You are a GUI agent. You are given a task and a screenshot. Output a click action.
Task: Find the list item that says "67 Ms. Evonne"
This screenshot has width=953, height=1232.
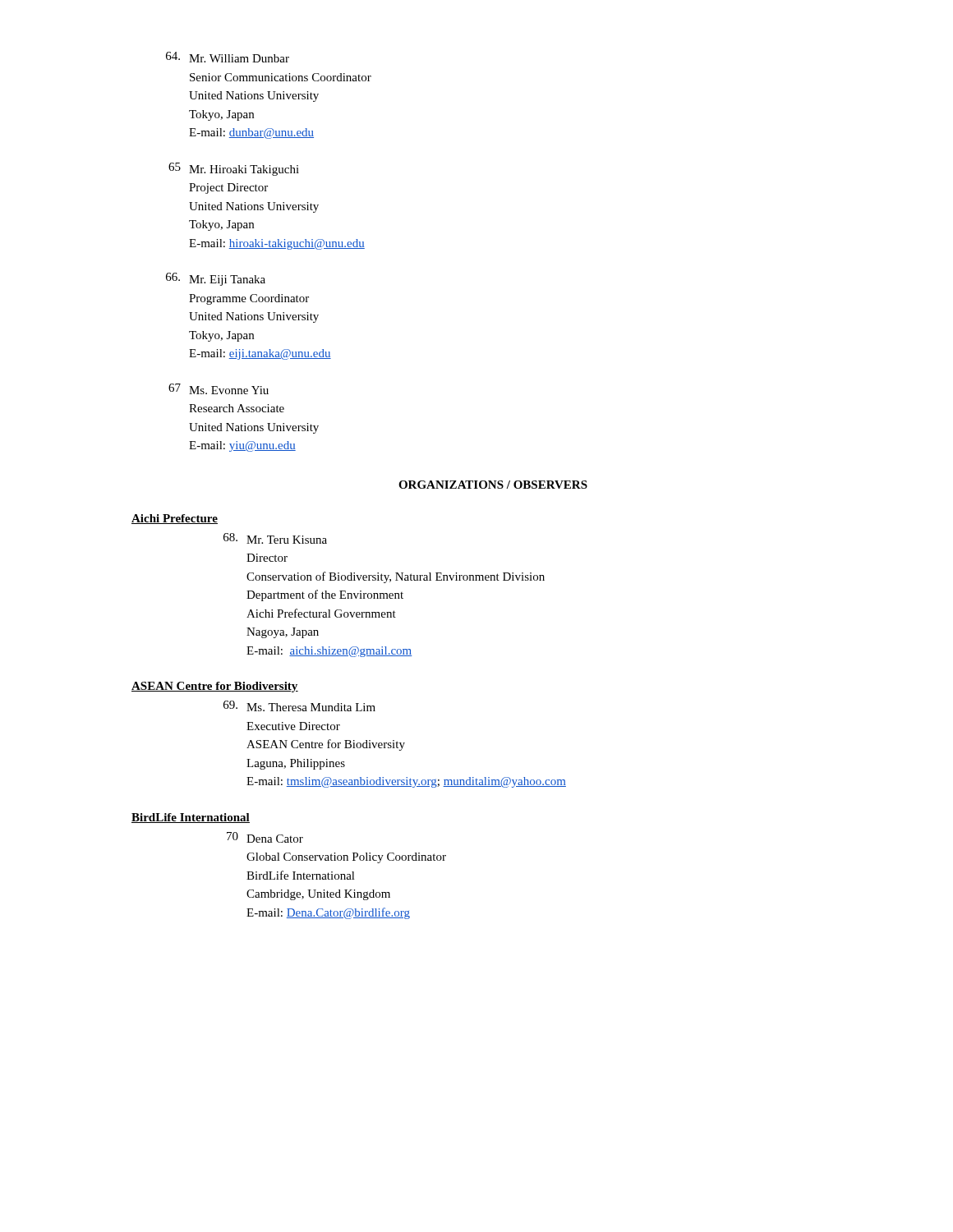(x=219, y=389)
